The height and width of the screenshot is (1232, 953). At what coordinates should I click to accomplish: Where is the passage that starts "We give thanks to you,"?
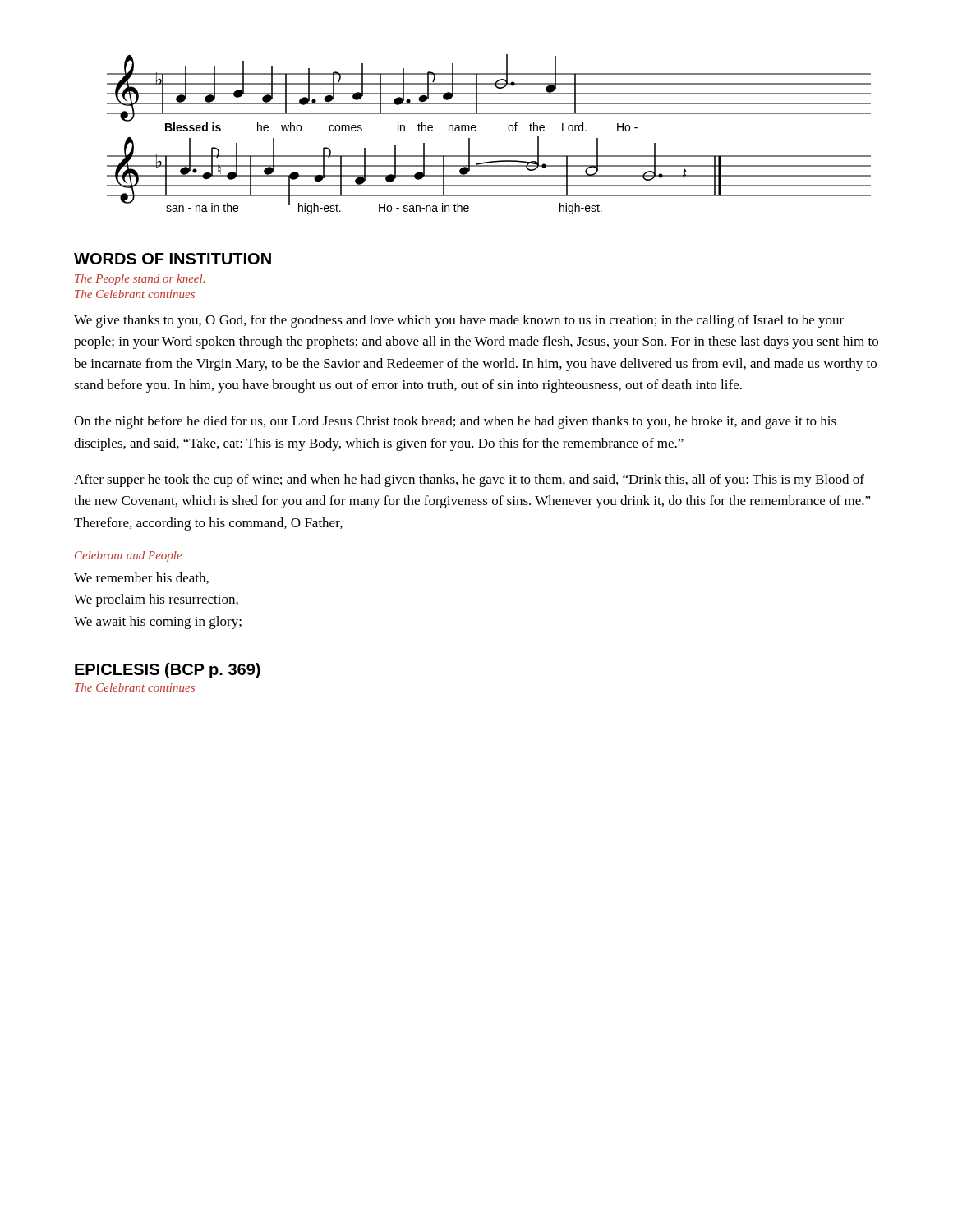click(x=476, y=352)
